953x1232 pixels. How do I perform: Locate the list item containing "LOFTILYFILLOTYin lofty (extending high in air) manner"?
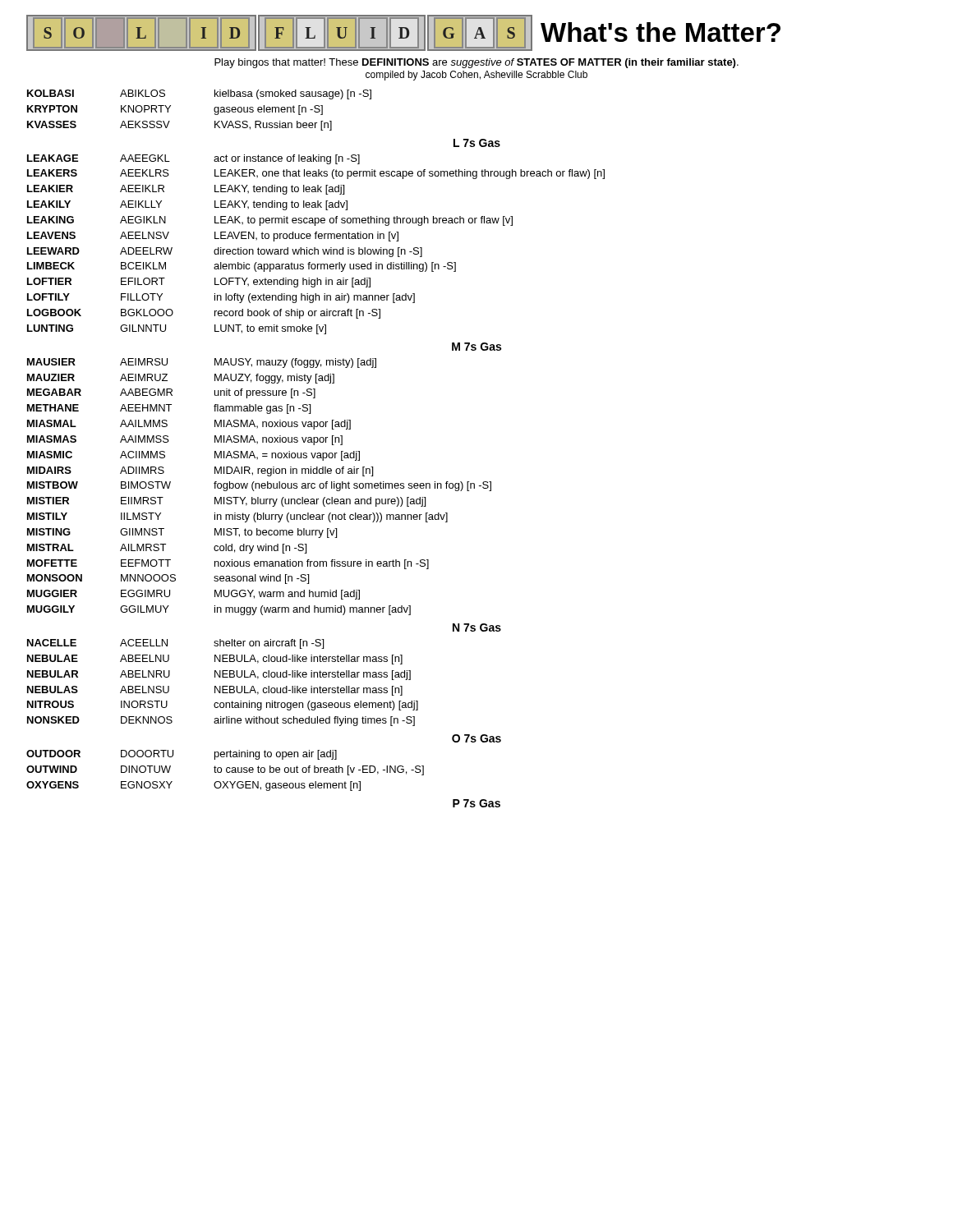coord(221,298)
